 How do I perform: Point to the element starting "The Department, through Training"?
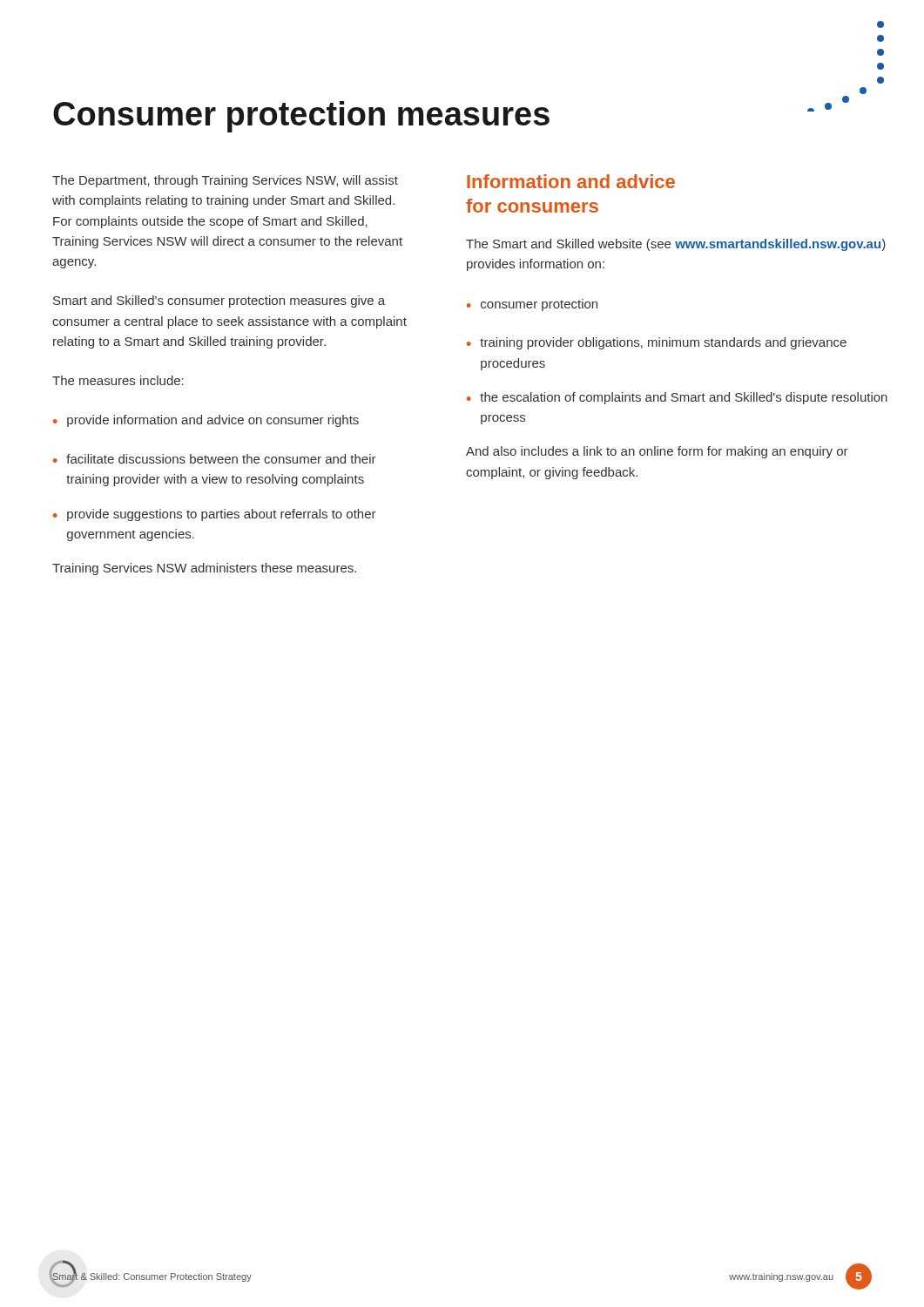tap(227, 220)
